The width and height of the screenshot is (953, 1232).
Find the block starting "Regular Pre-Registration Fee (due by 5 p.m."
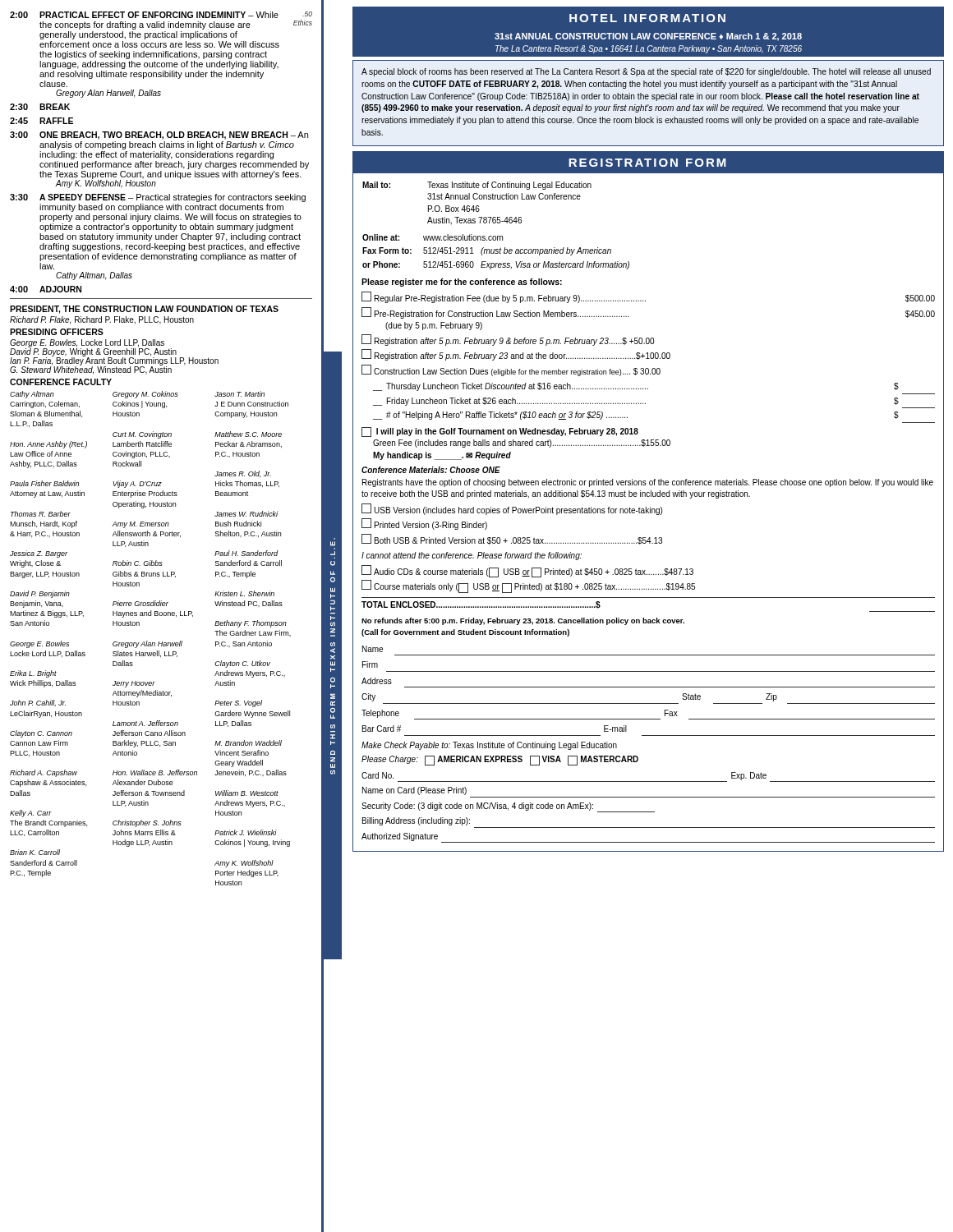(648, 299)
